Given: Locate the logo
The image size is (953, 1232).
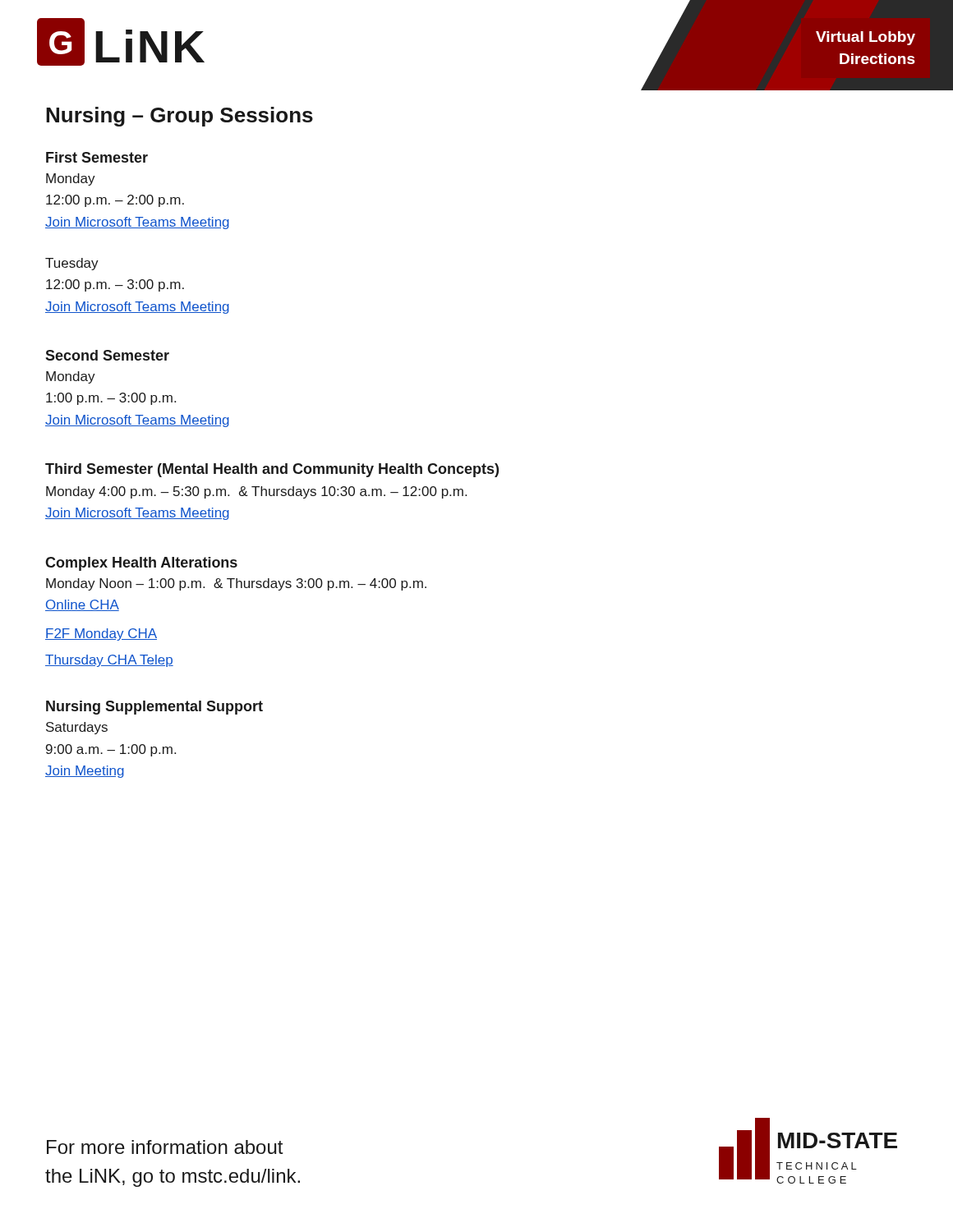Looking at the screenshot, I should pos(809,1152).
